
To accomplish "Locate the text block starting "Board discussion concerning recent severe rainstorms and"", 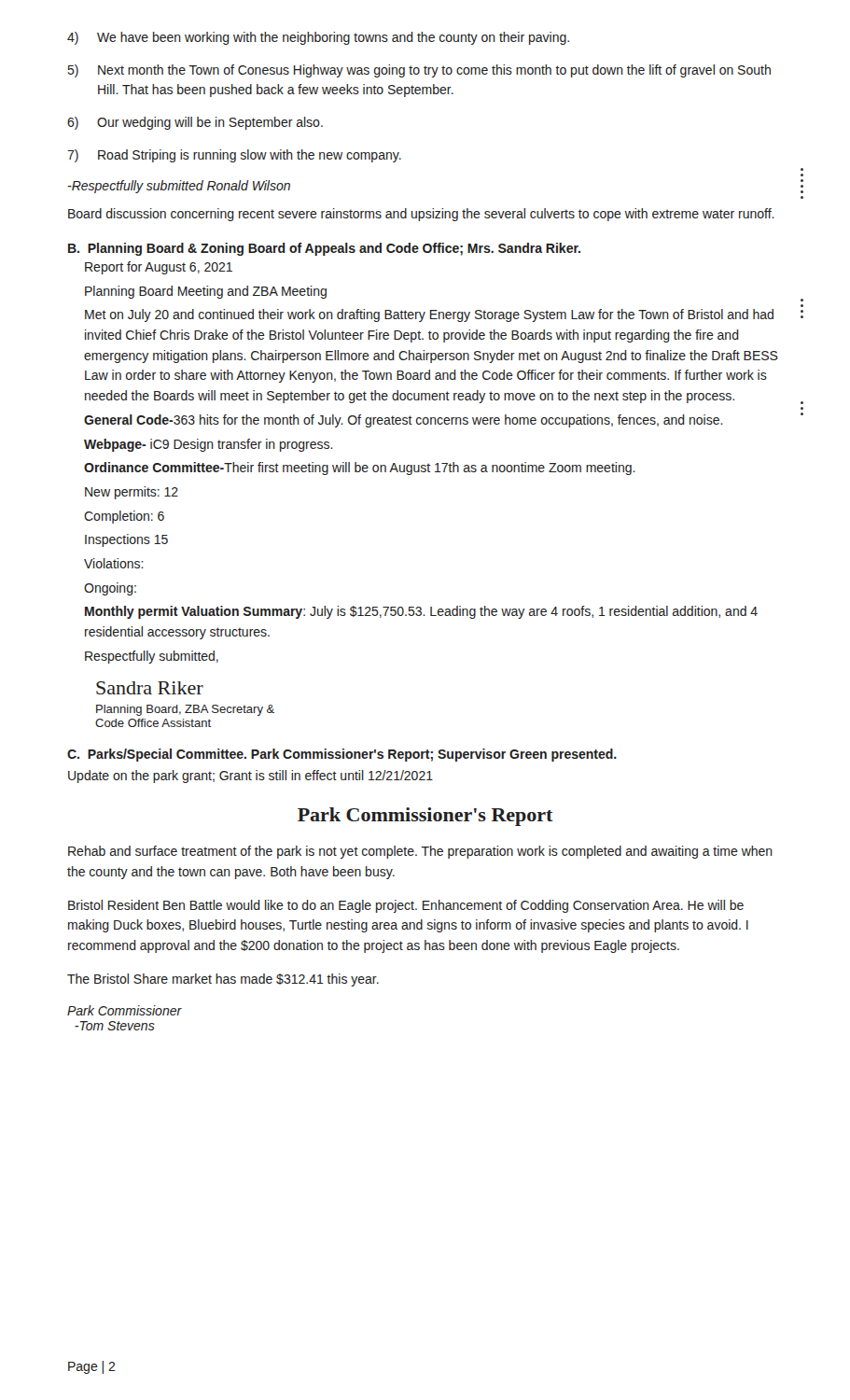I will coord(421,214).
